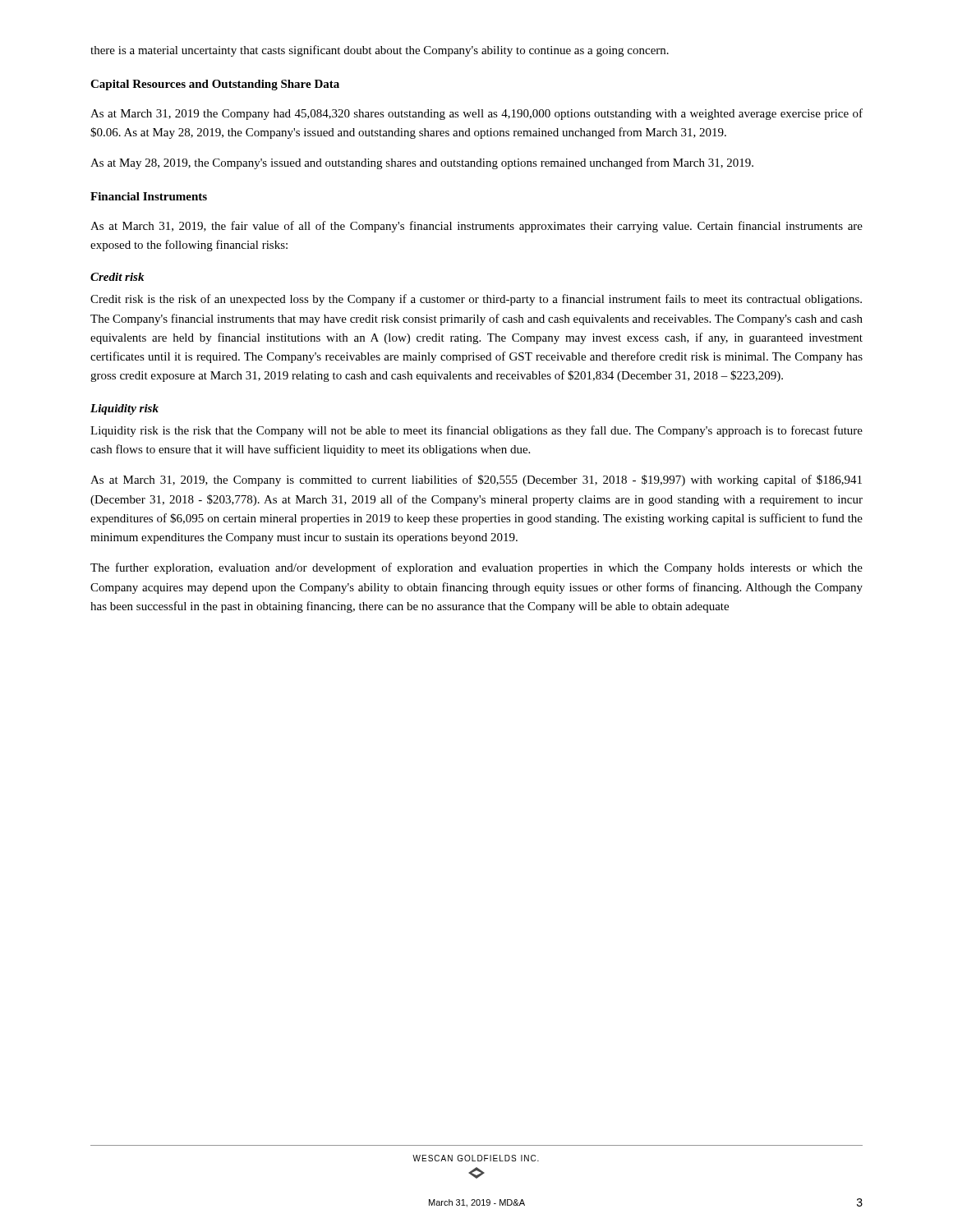
Task: Locate the text block with the text "The further exploration, evaluation and/or development of exploration"
Action: pyautogui.click(x=476, y=587)
